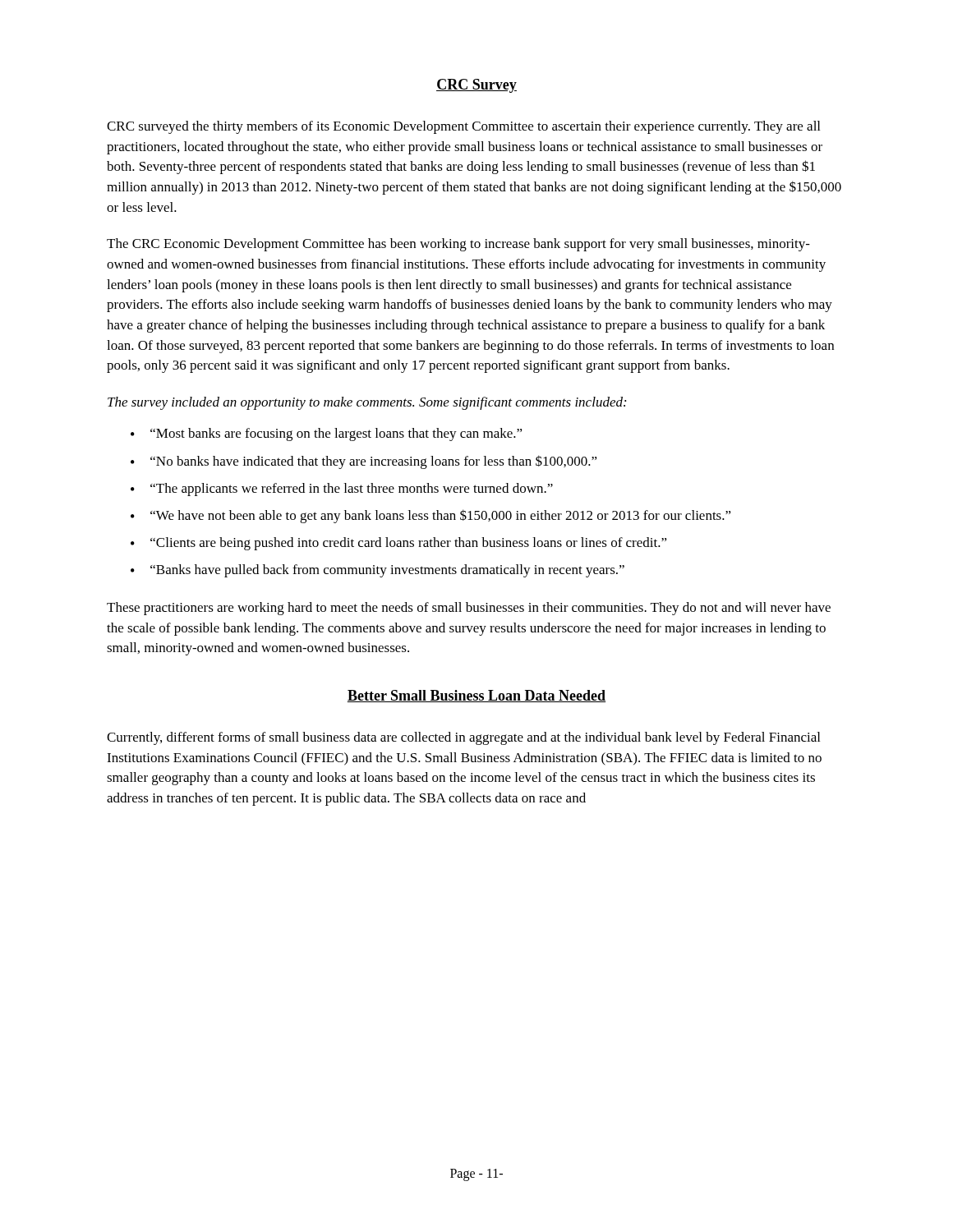Find the region starting "Currently, different forms of small business data"
The height and width of the screenshot is (1232, 953).
tap(464, 767)
